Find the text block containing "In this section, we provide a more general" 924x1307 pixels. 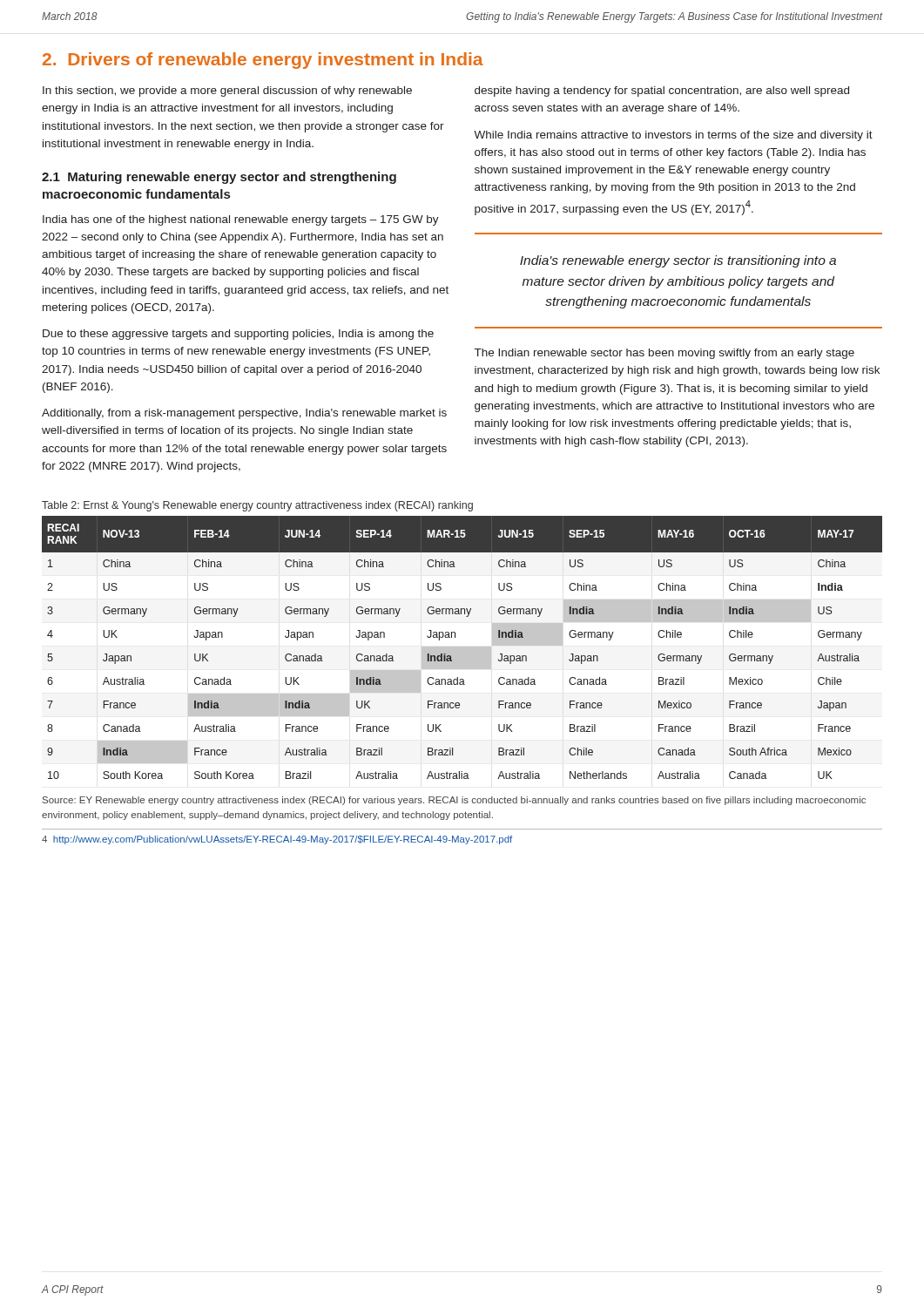coord(246,117)
